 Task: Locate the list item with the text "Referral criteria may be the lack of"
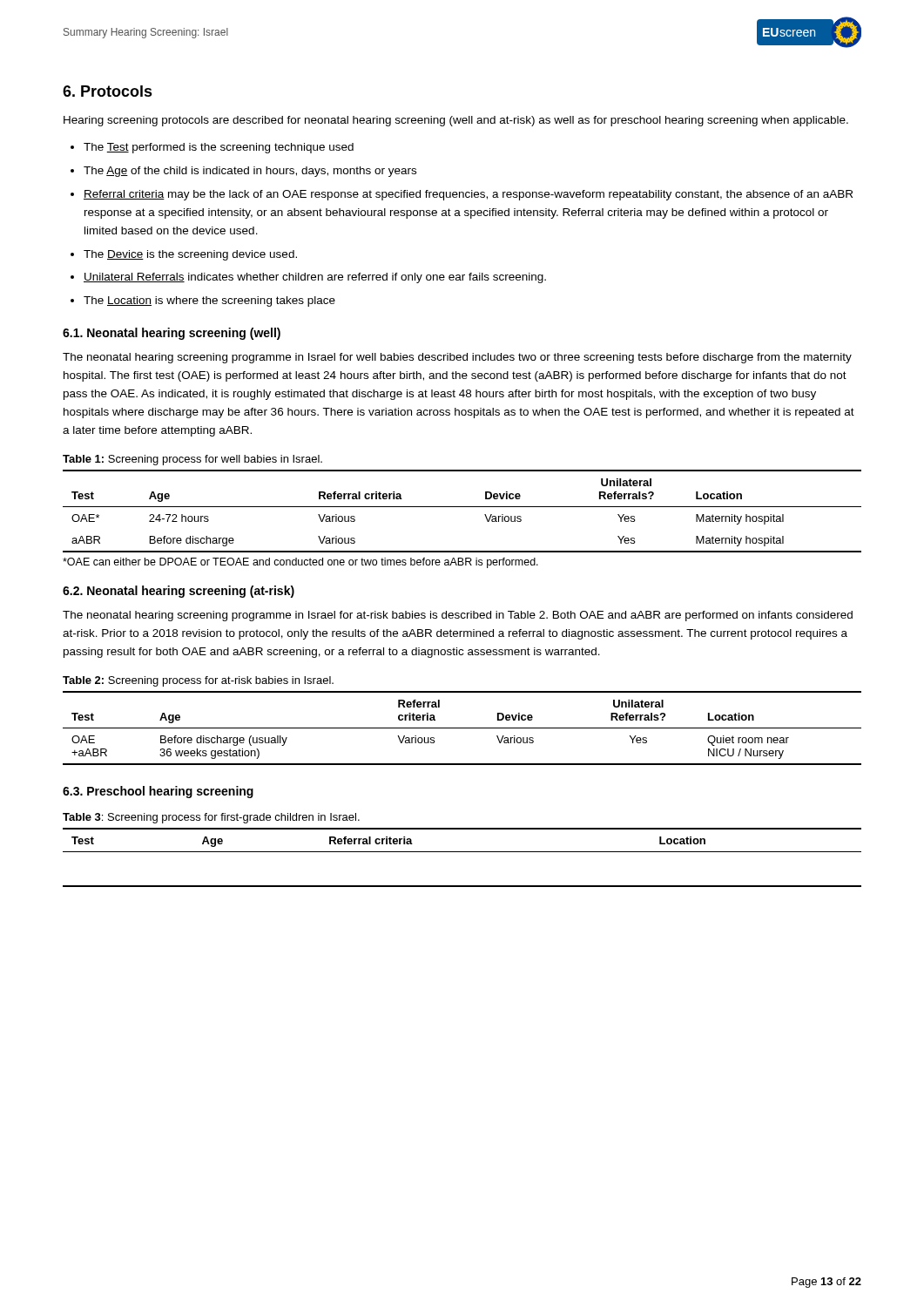tap(469, 212)
